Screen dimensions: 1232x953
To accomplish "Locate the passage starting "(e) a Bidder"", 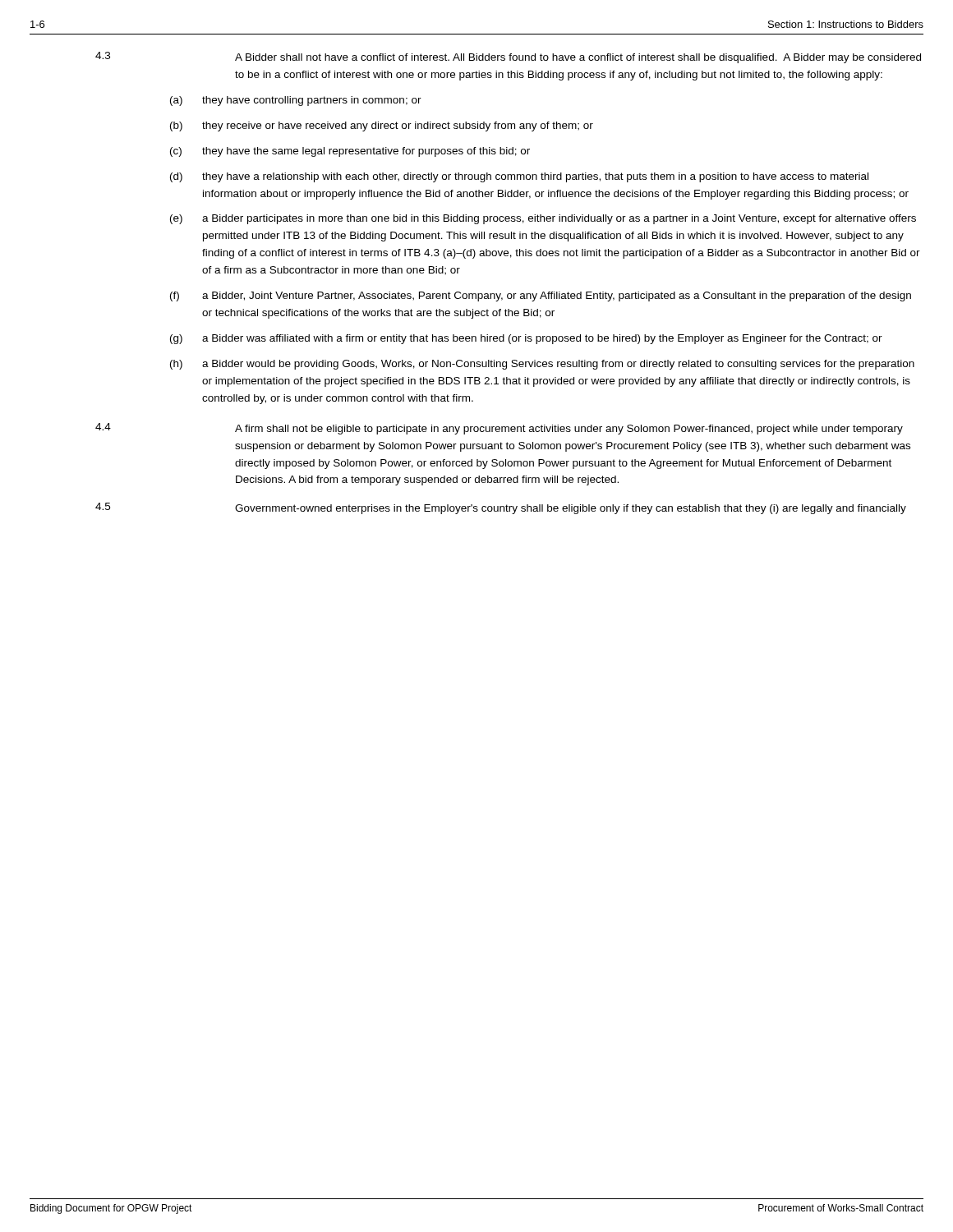I will (x=546, y=245).
